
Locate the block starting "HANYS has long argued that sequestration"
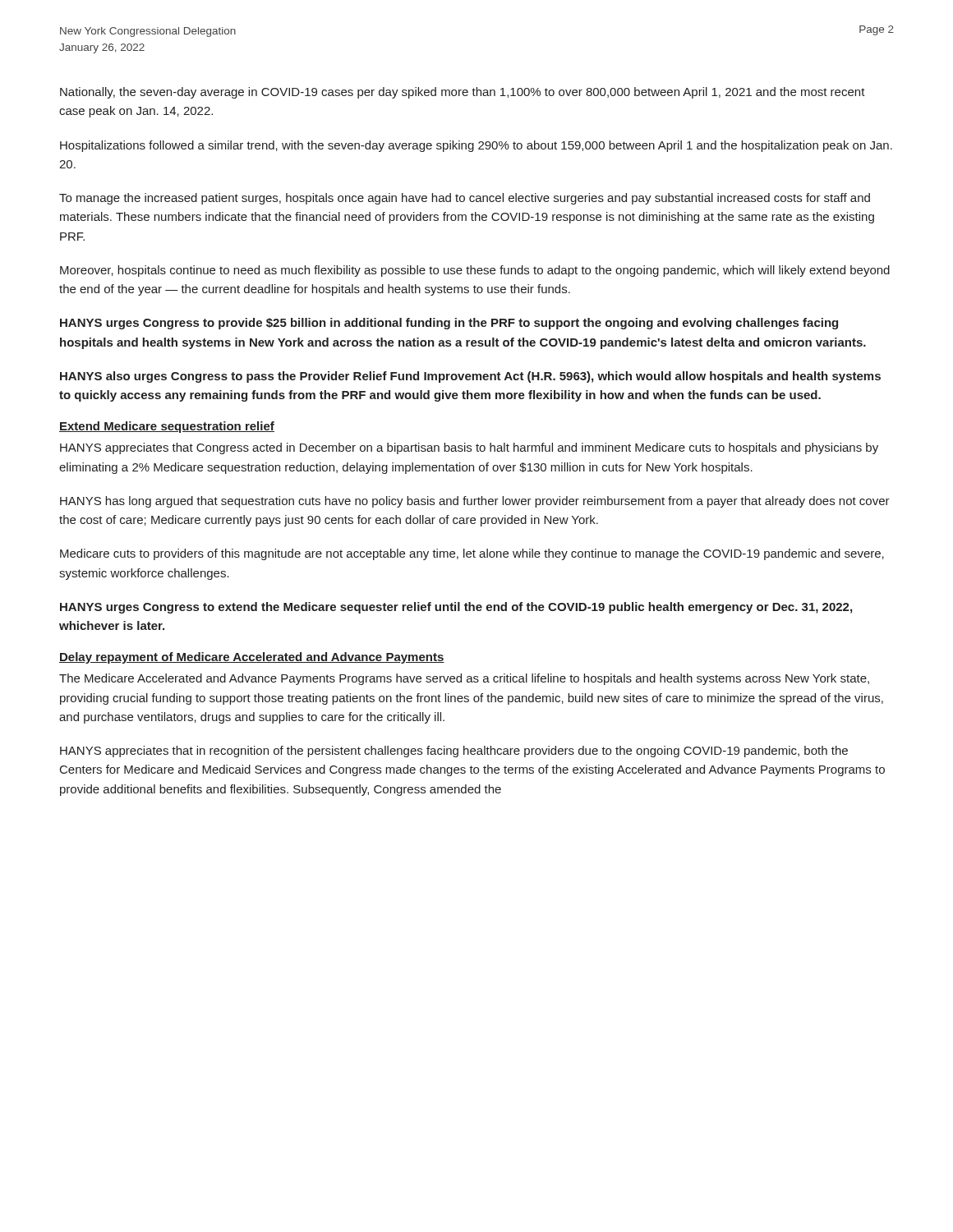click(474, 510)
